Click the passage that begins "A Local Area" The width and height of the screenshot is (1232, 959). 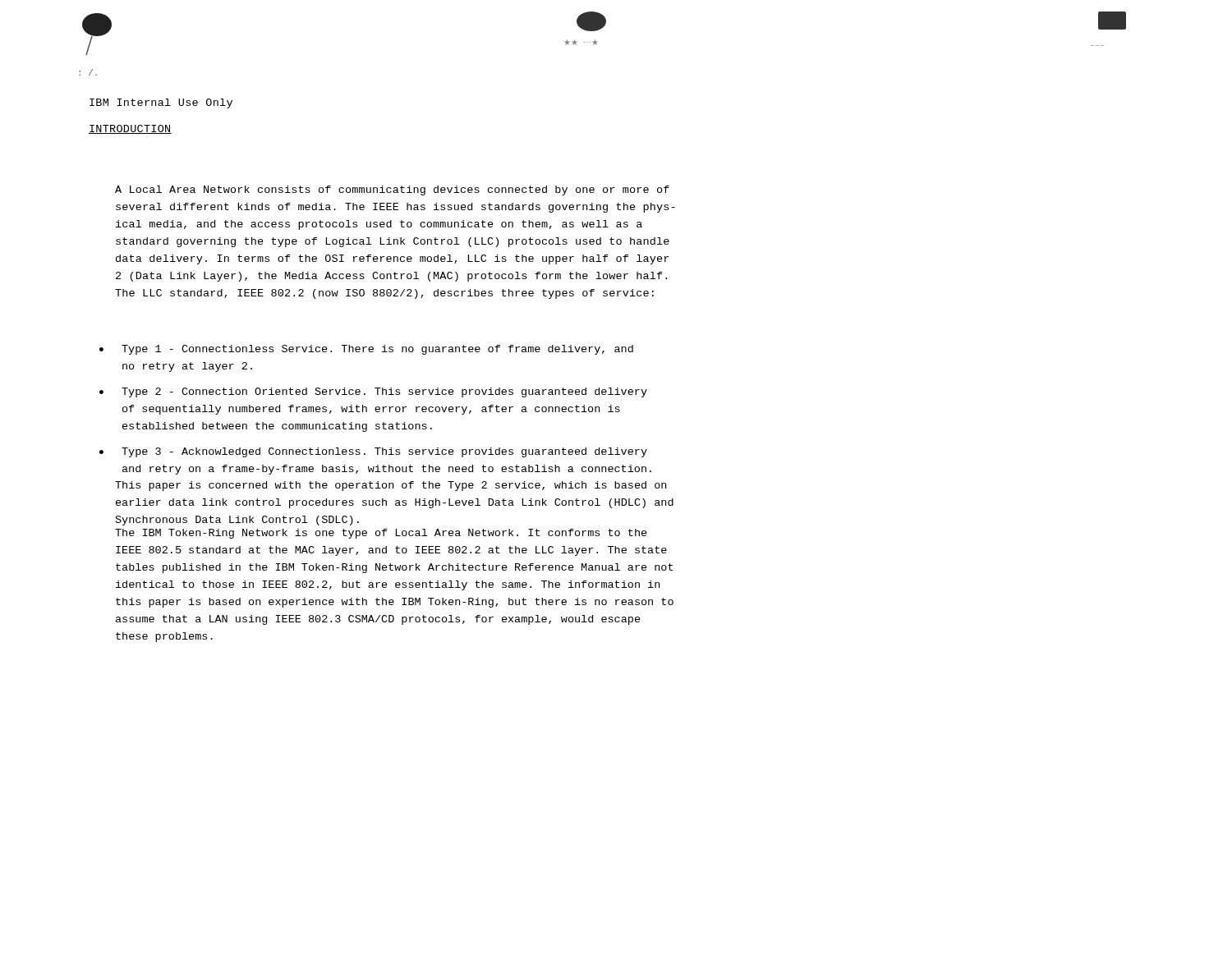(x=396, y=242)
